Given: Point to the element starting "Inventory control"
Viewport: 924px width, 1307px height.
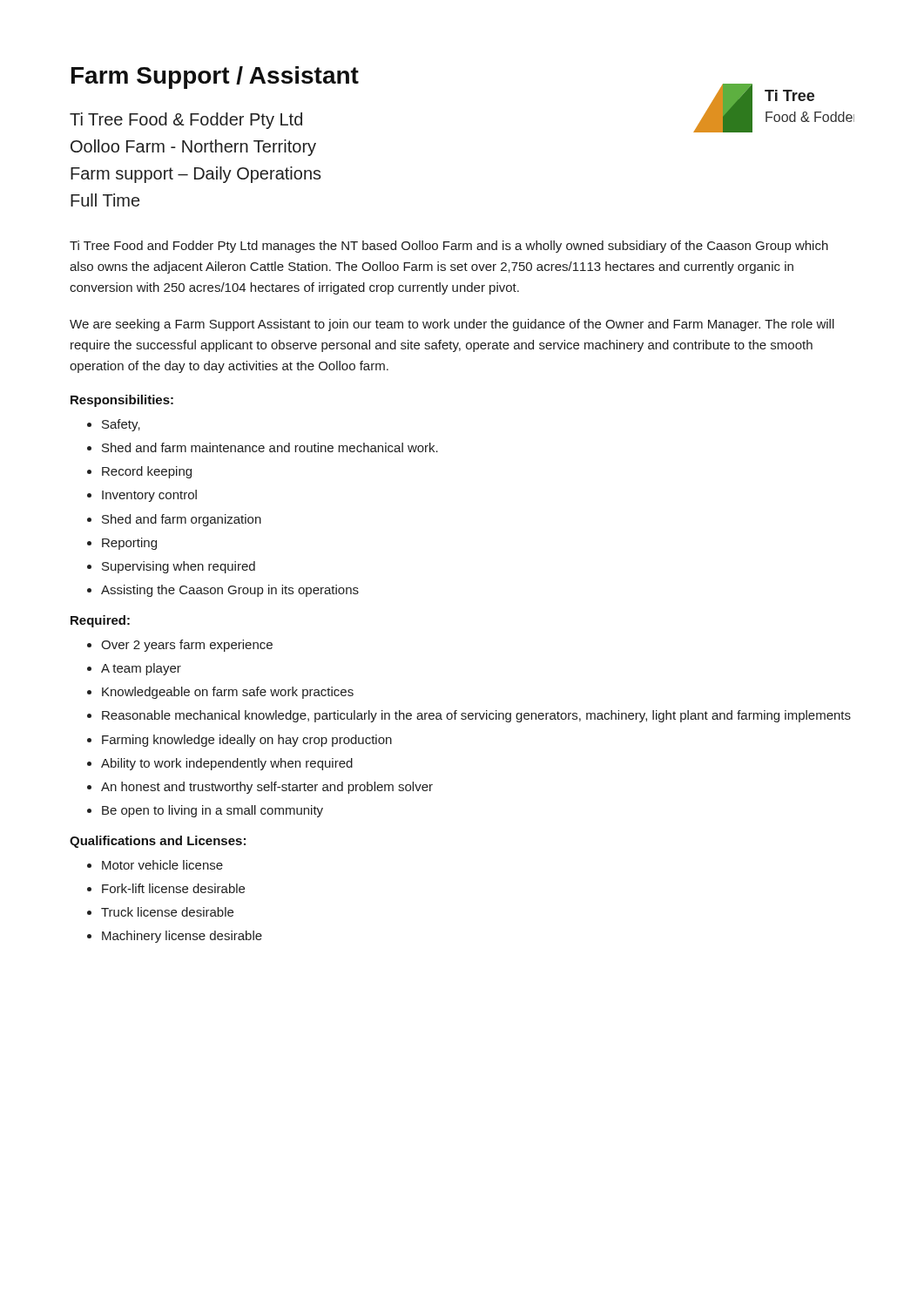Looking at the screenshot, I should 149,495.
